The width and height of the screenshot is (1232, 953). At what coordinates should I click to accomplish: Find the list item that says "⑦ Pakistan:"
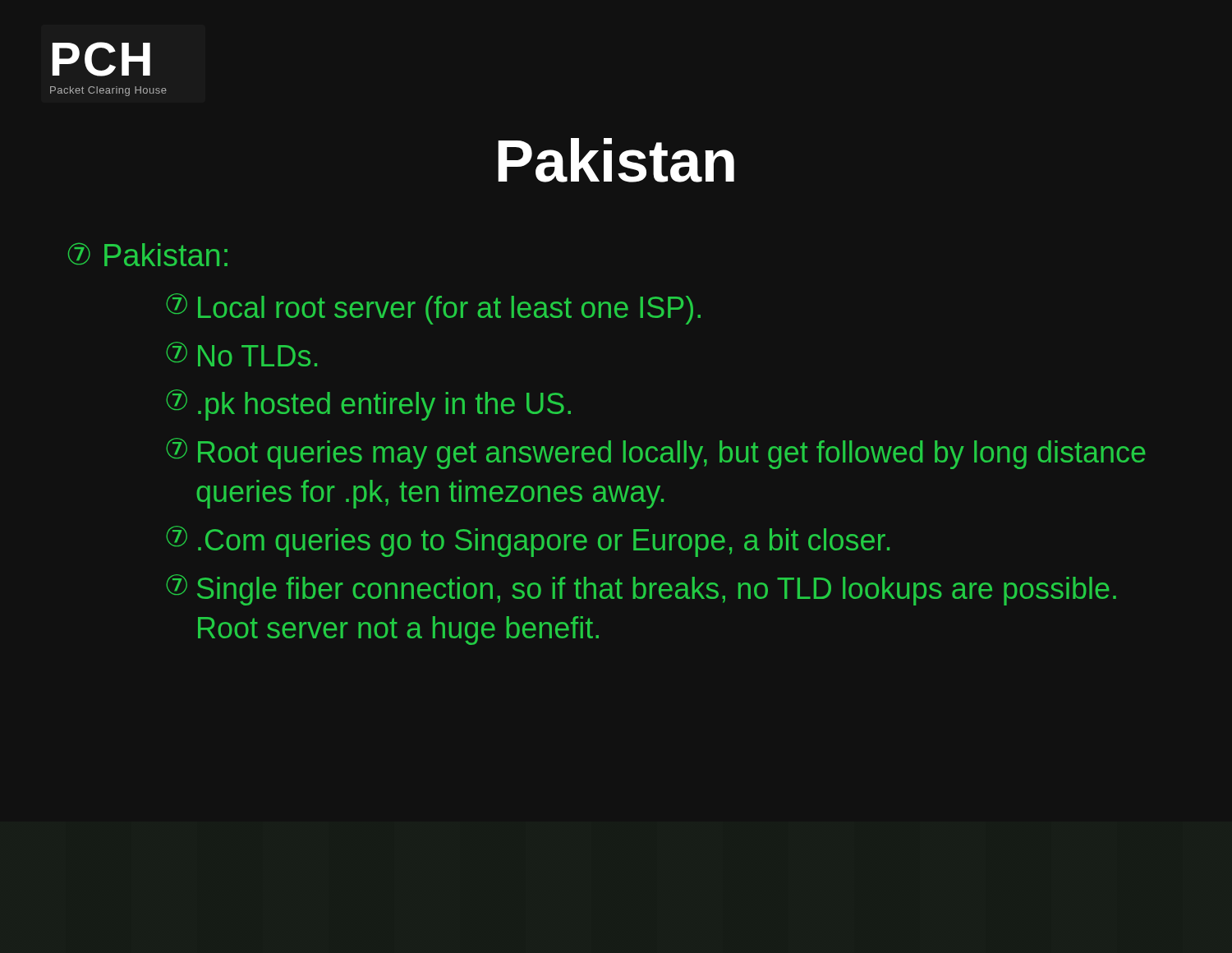(148, 256)
